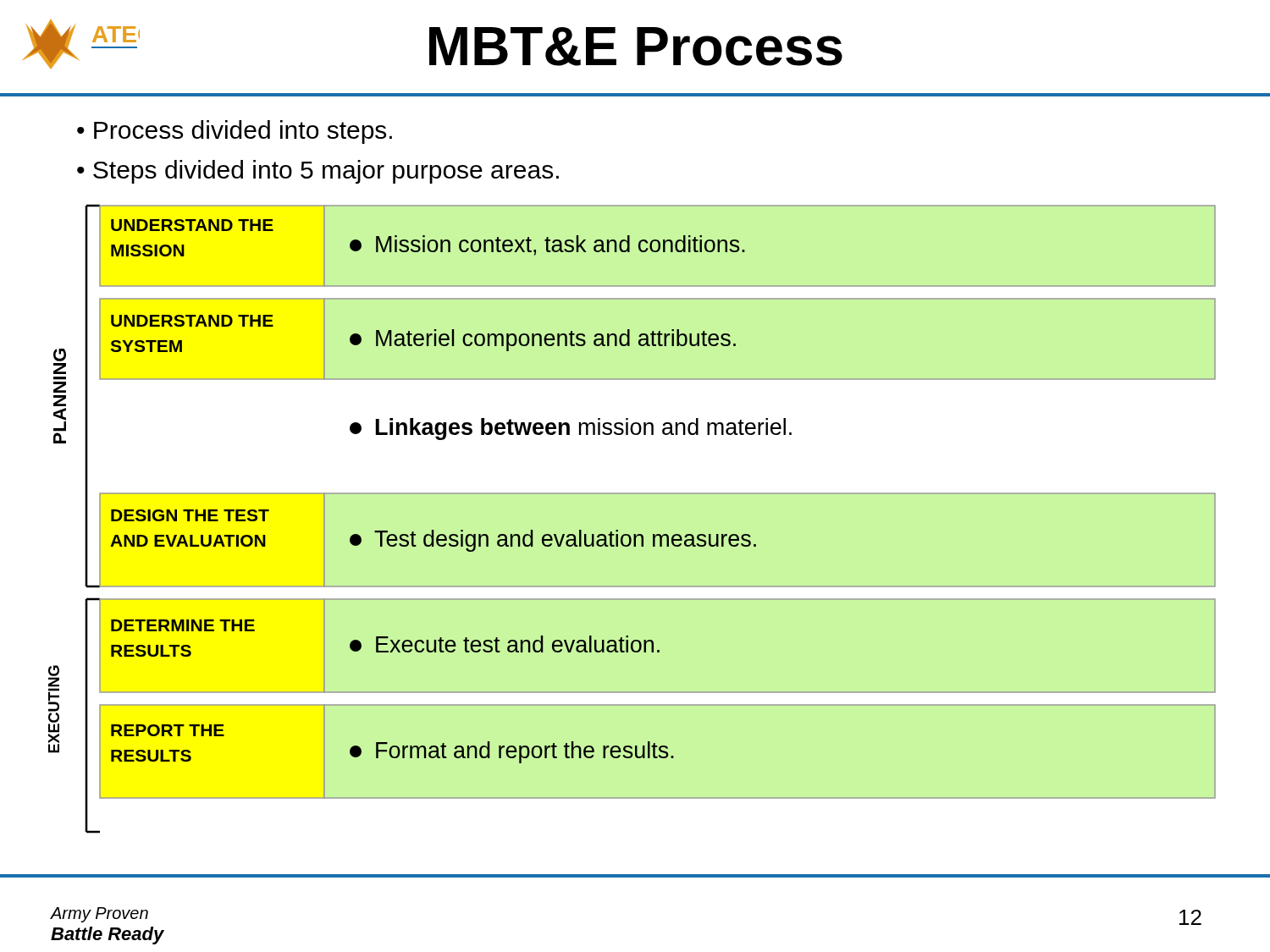Select the passage starting "• Process divided into steps."
1270x952 pixels.
pyautogui.click(x=235, y=130)
